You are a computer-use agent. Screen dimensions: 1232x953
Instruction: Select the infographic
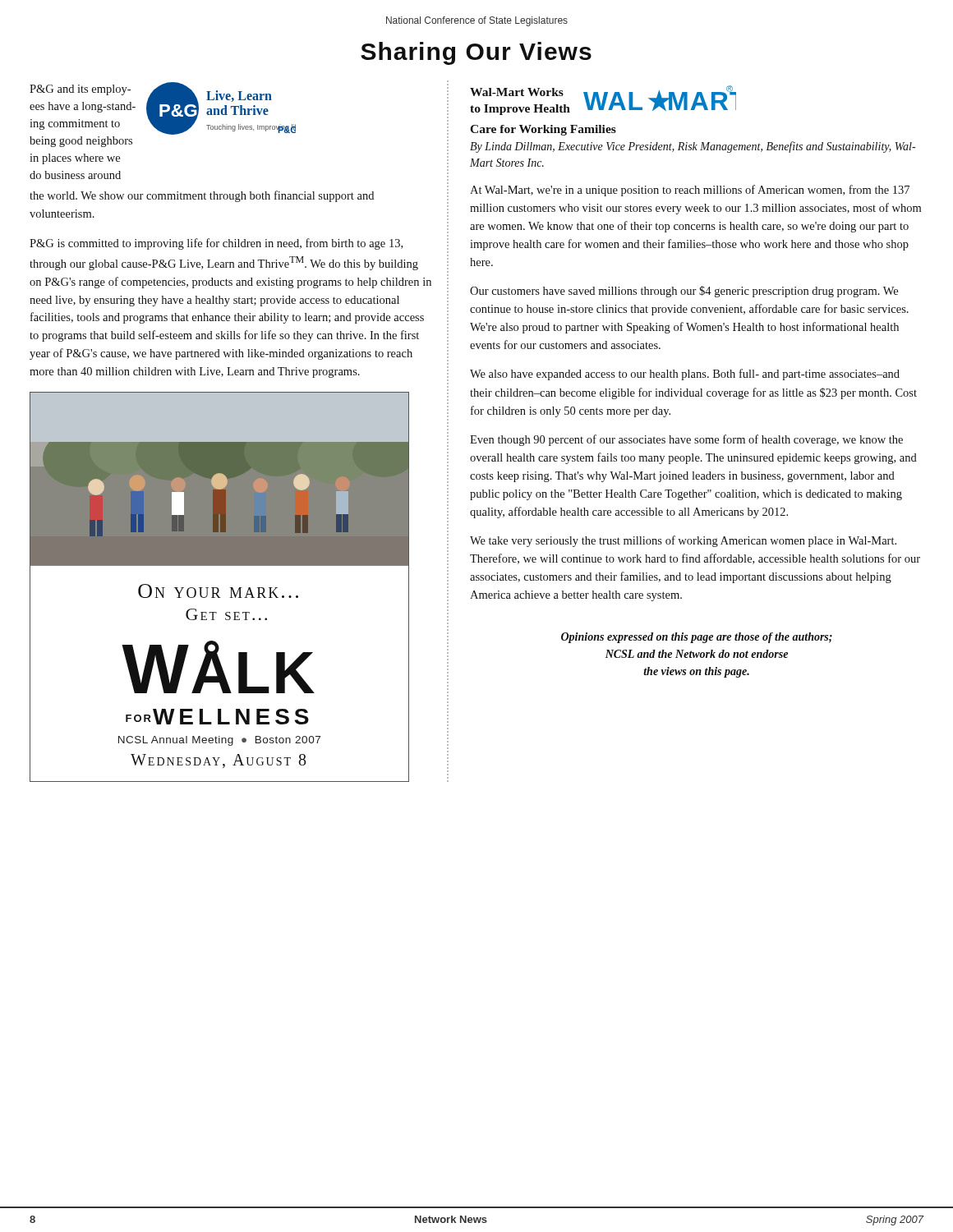(219, 702)
